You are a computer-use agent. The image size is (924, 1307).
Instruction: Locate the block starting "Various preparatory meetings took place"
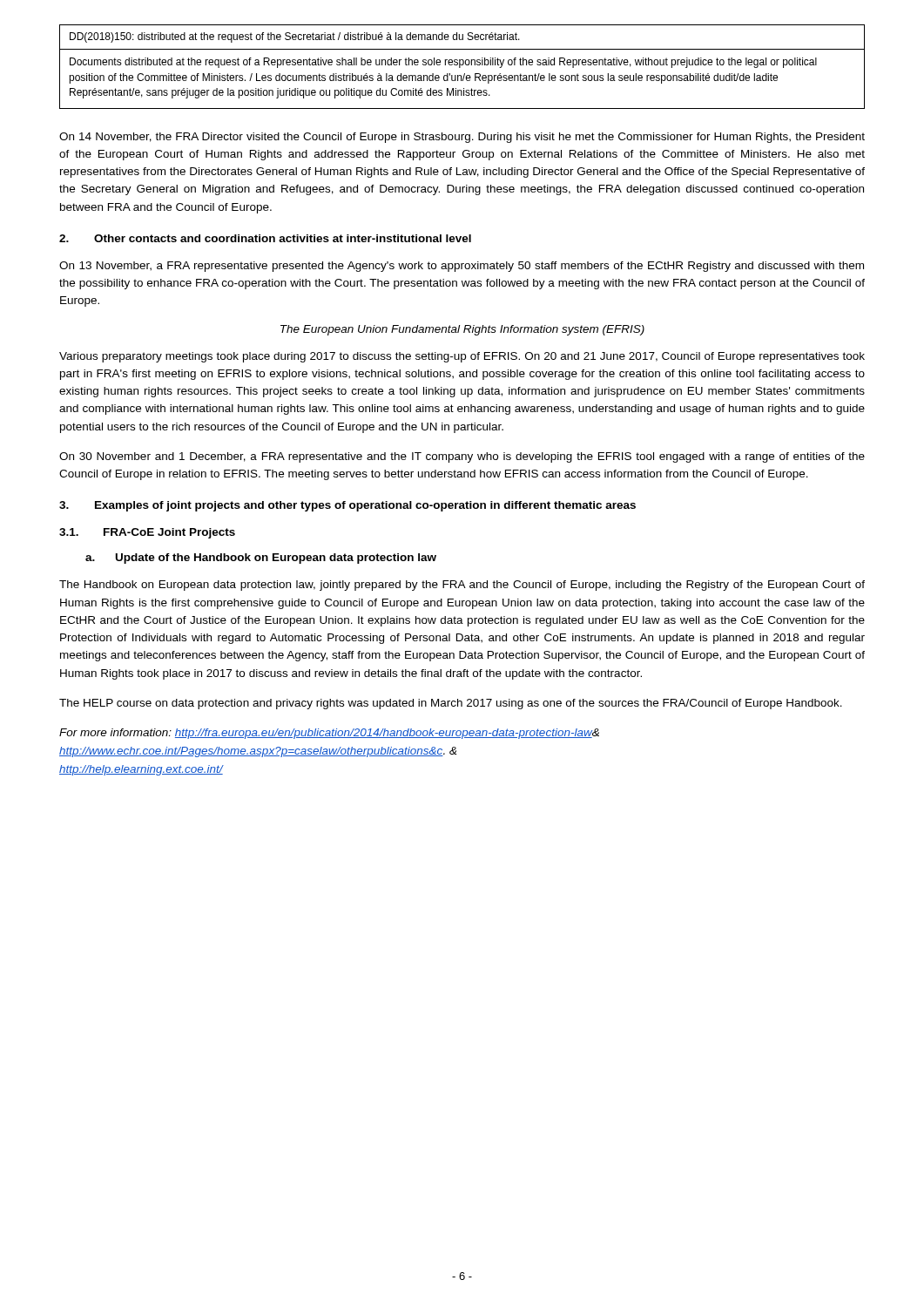[x=462, y=391]
